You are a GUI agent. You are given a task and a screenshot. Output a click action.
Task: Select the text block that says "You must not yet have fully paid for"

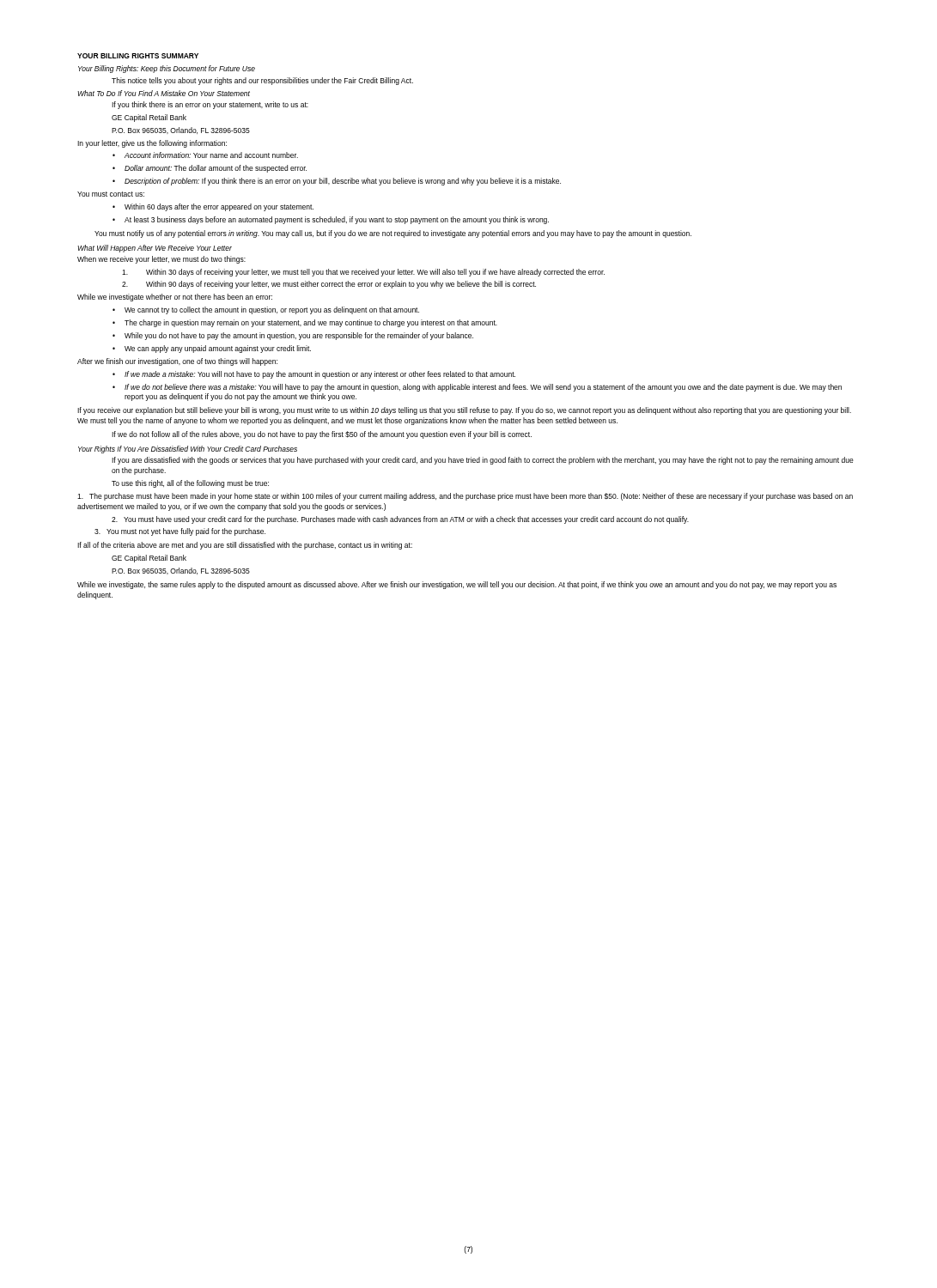tap(180, 532)
